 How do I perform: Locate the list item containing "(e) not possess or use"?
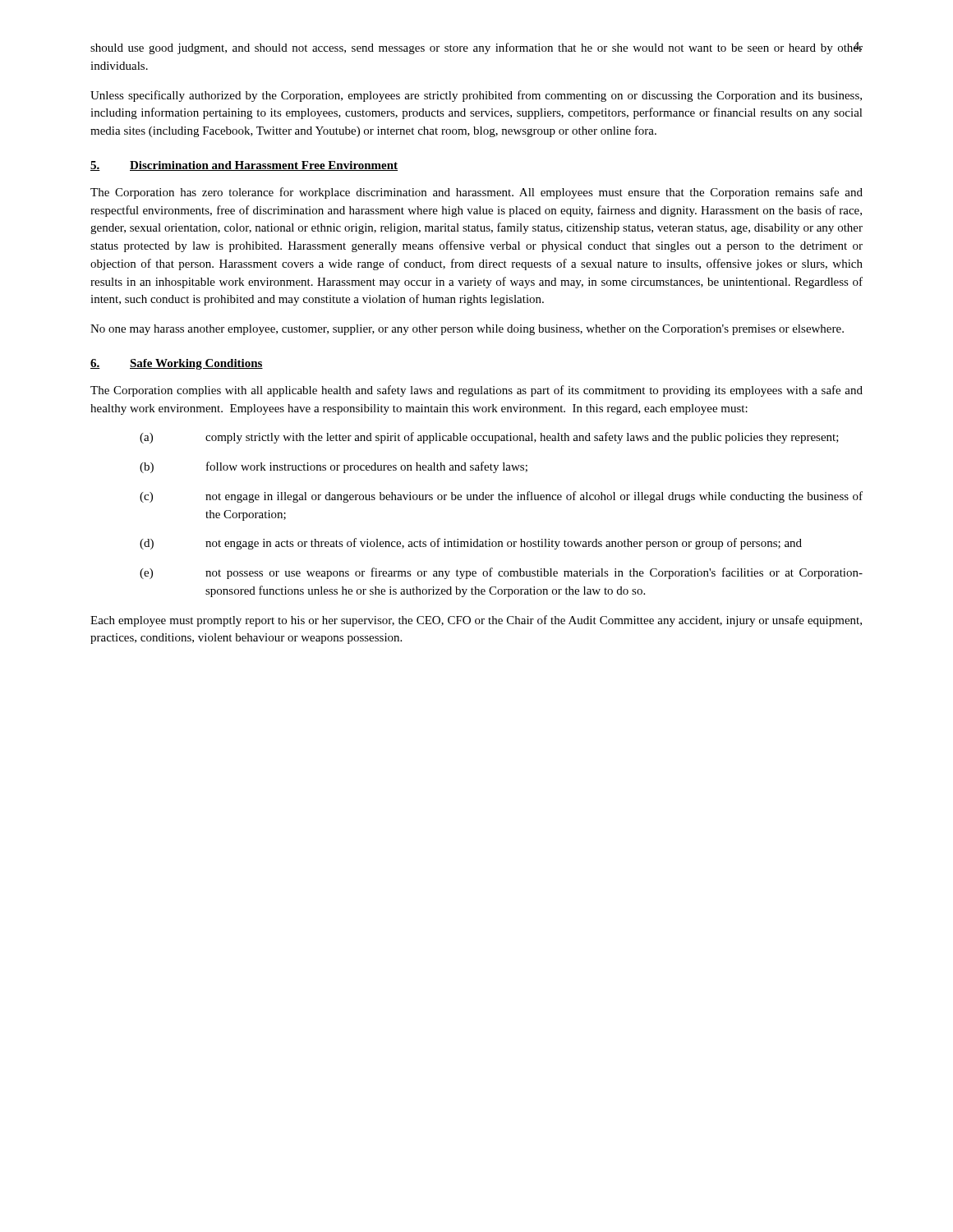(476, 582)
